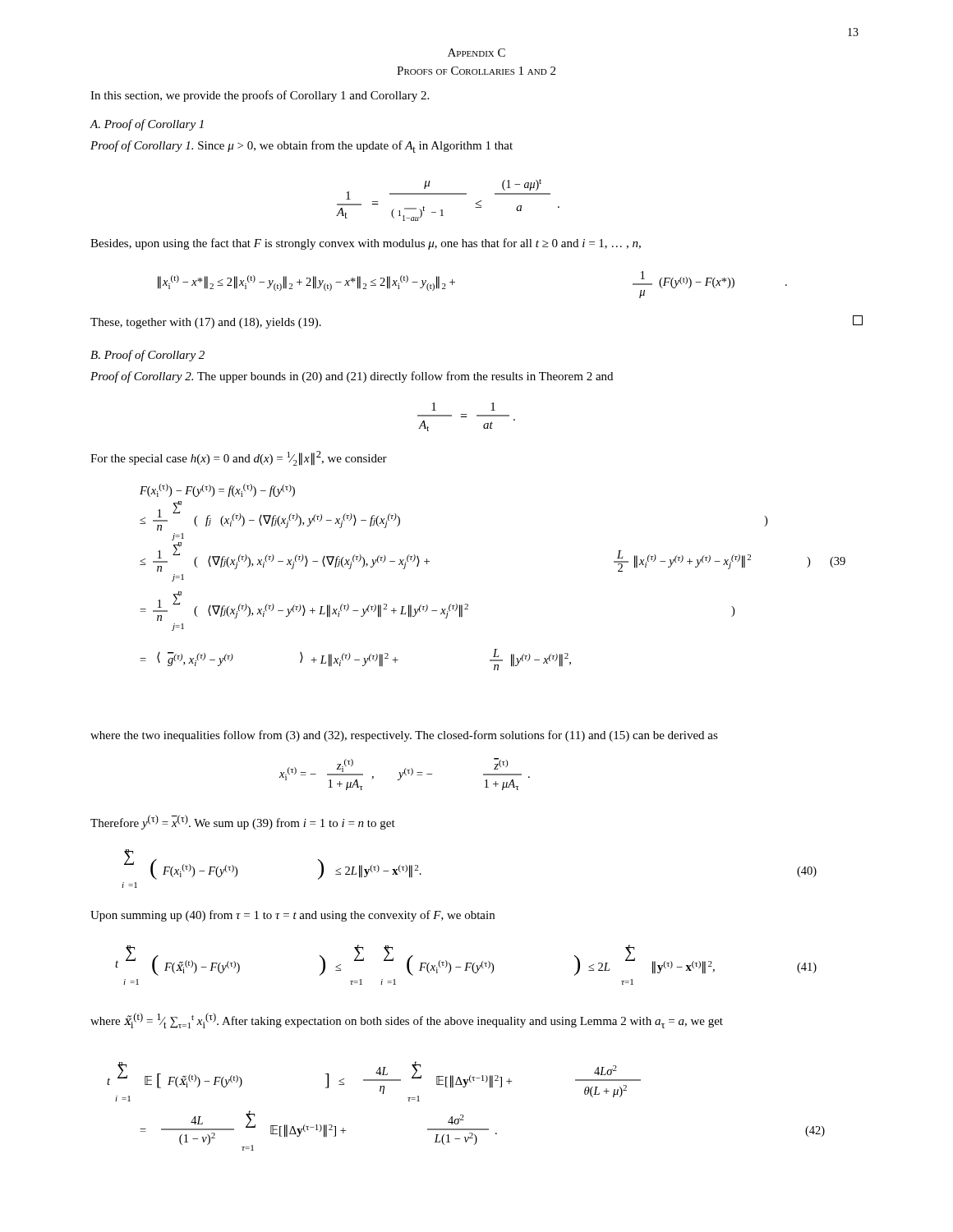The width and height of the screenshot is (953, 1232).
Task: Click on the element starting "In this section, we"
Action: pyautogui.click(x=260, y=95)
